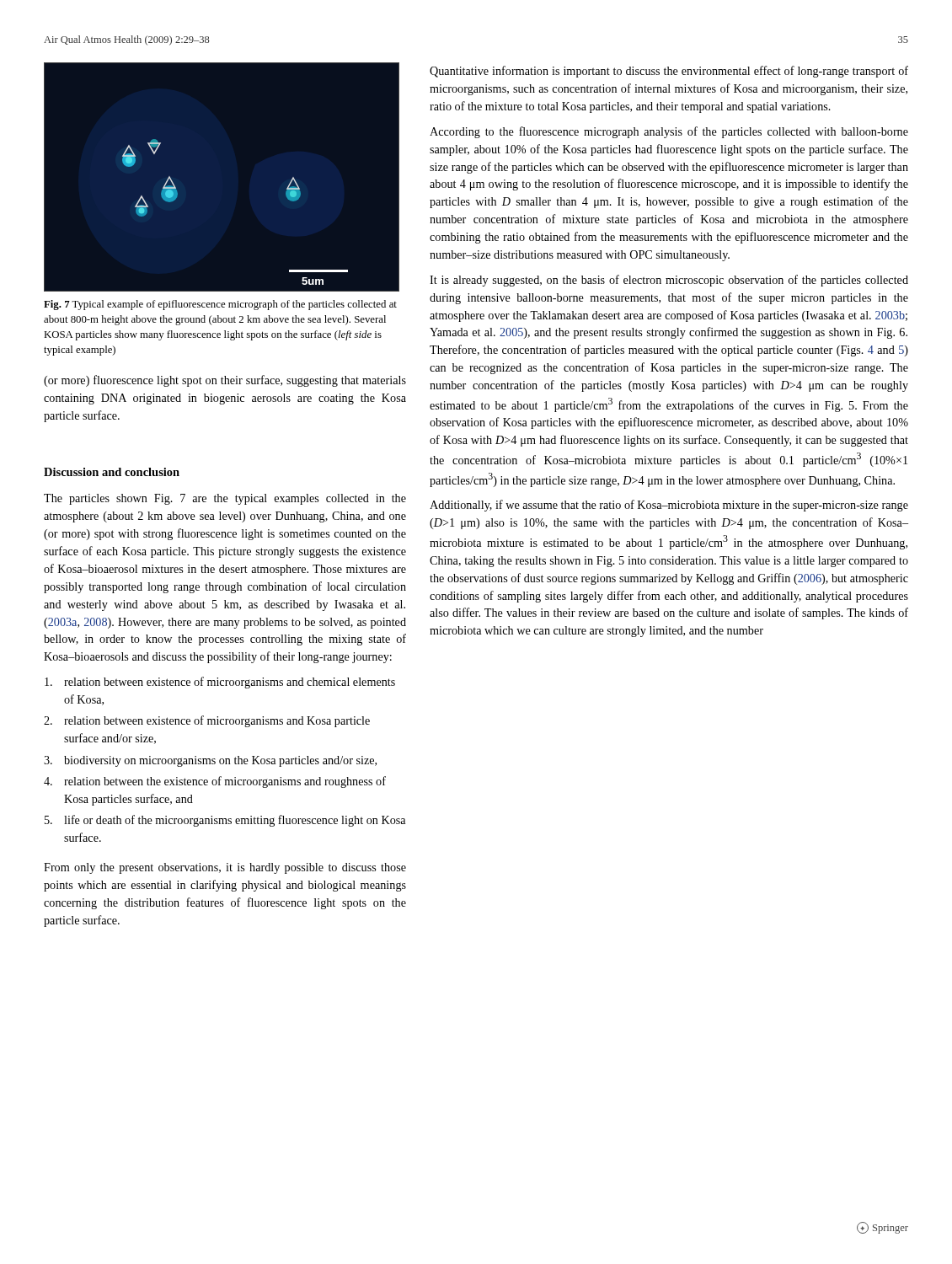Select the region starting "From only the present"
This screenshot has width=952, height=1264.
(225, 894)
